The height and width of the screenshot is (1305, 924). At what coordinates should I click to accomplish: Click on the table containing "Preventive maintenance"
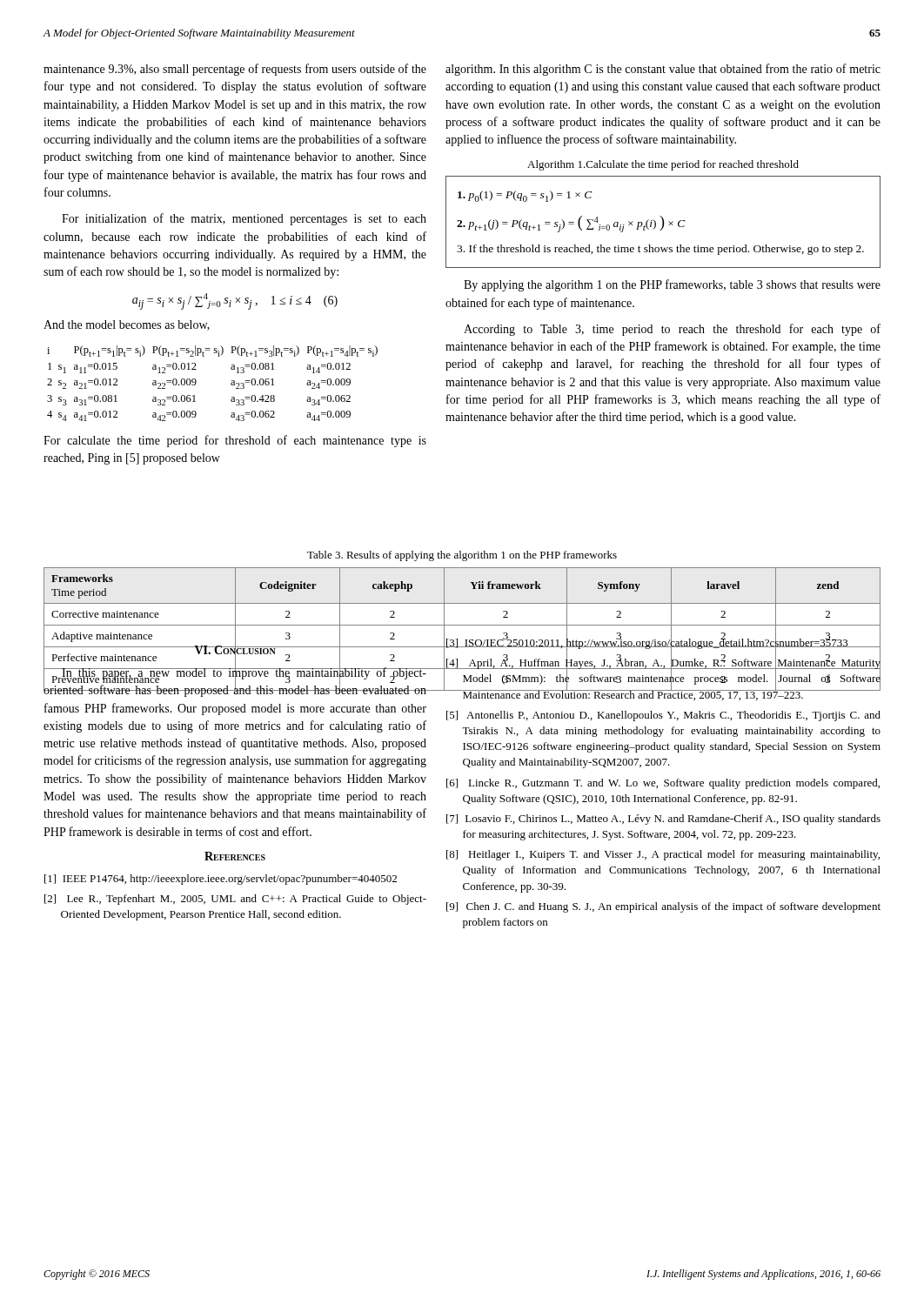[462, 629]
